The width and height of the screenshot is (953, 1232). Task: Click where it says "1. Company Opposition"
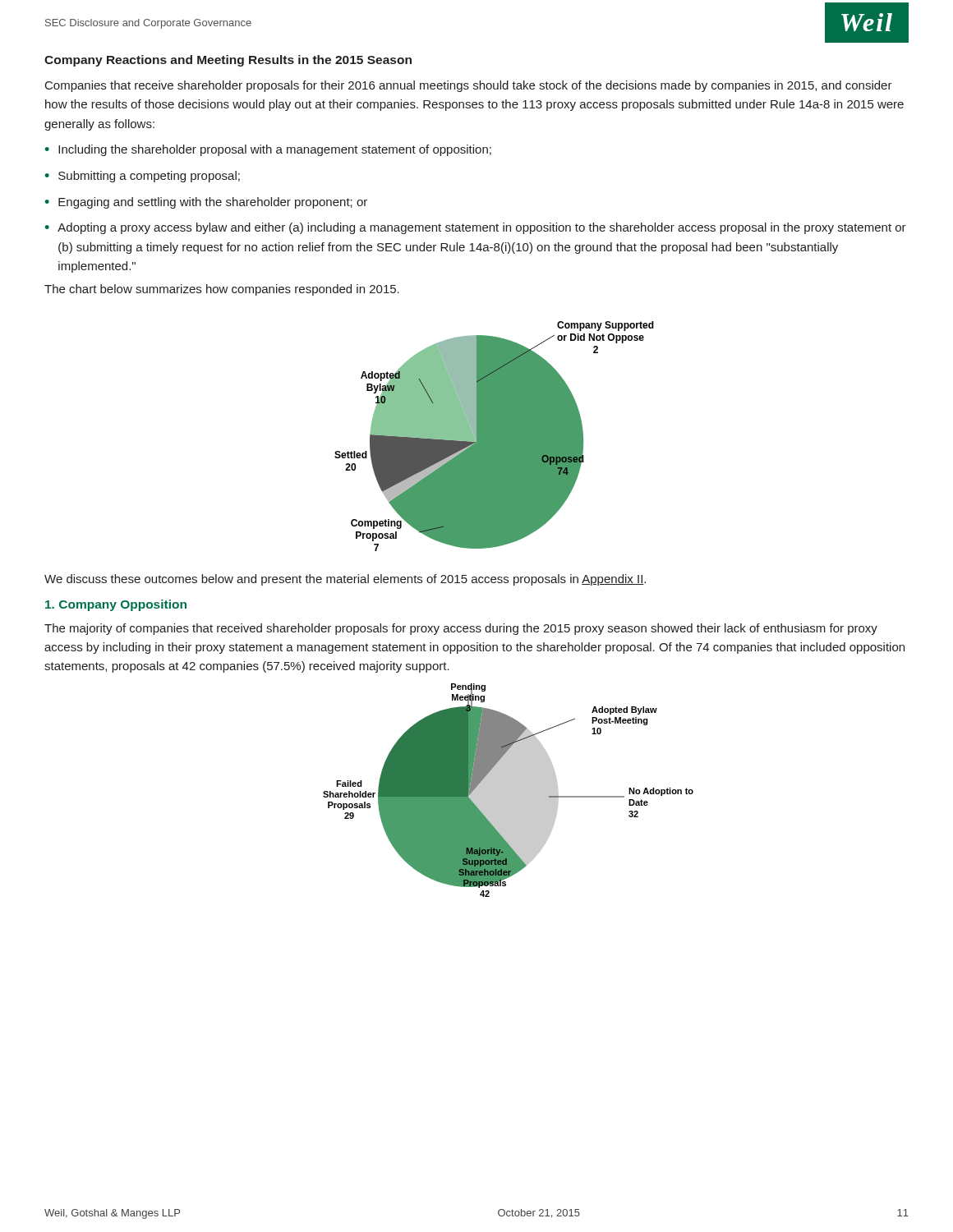[116, 604]
